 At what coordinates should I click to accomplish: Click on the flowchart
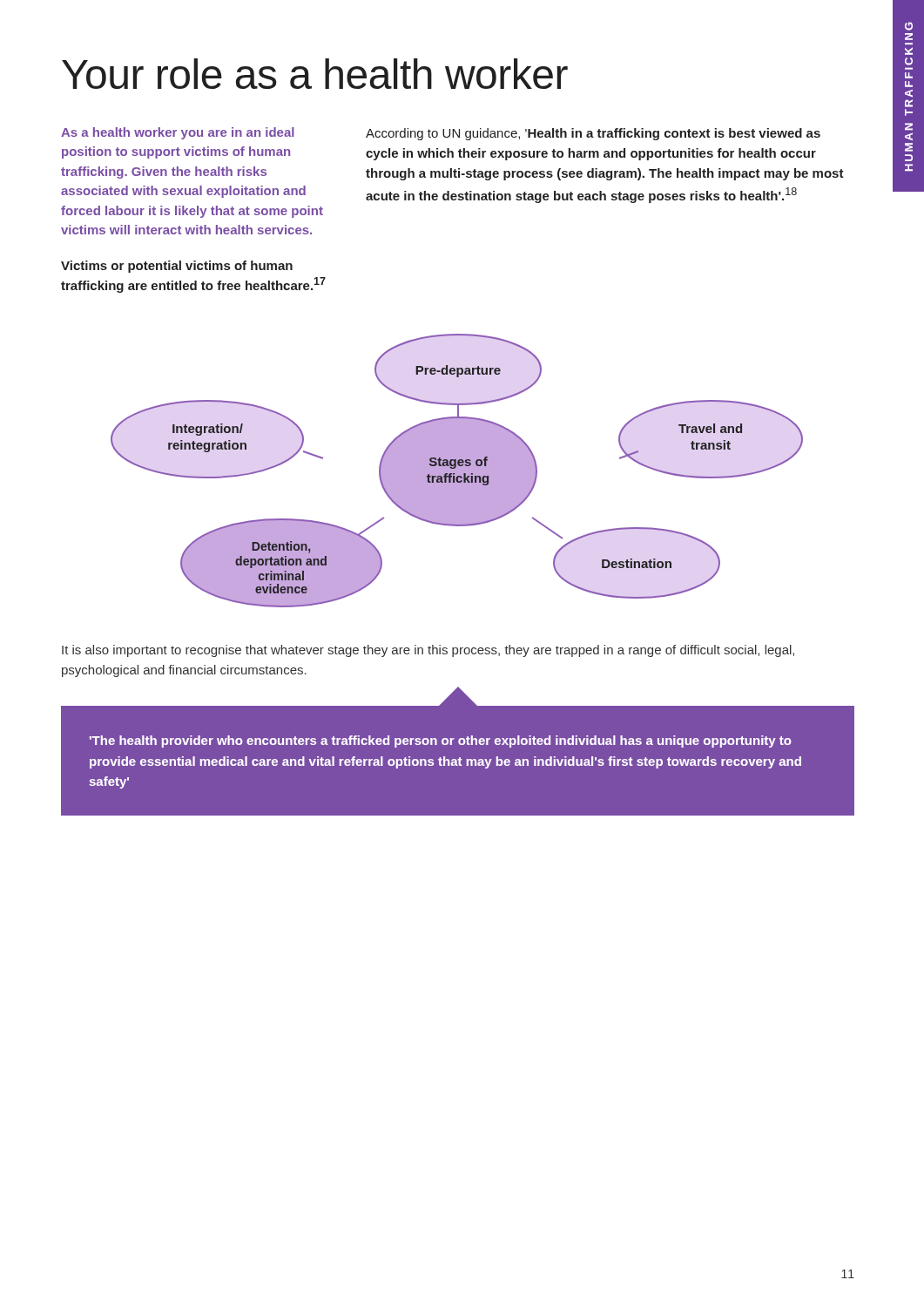coord(458,467)
